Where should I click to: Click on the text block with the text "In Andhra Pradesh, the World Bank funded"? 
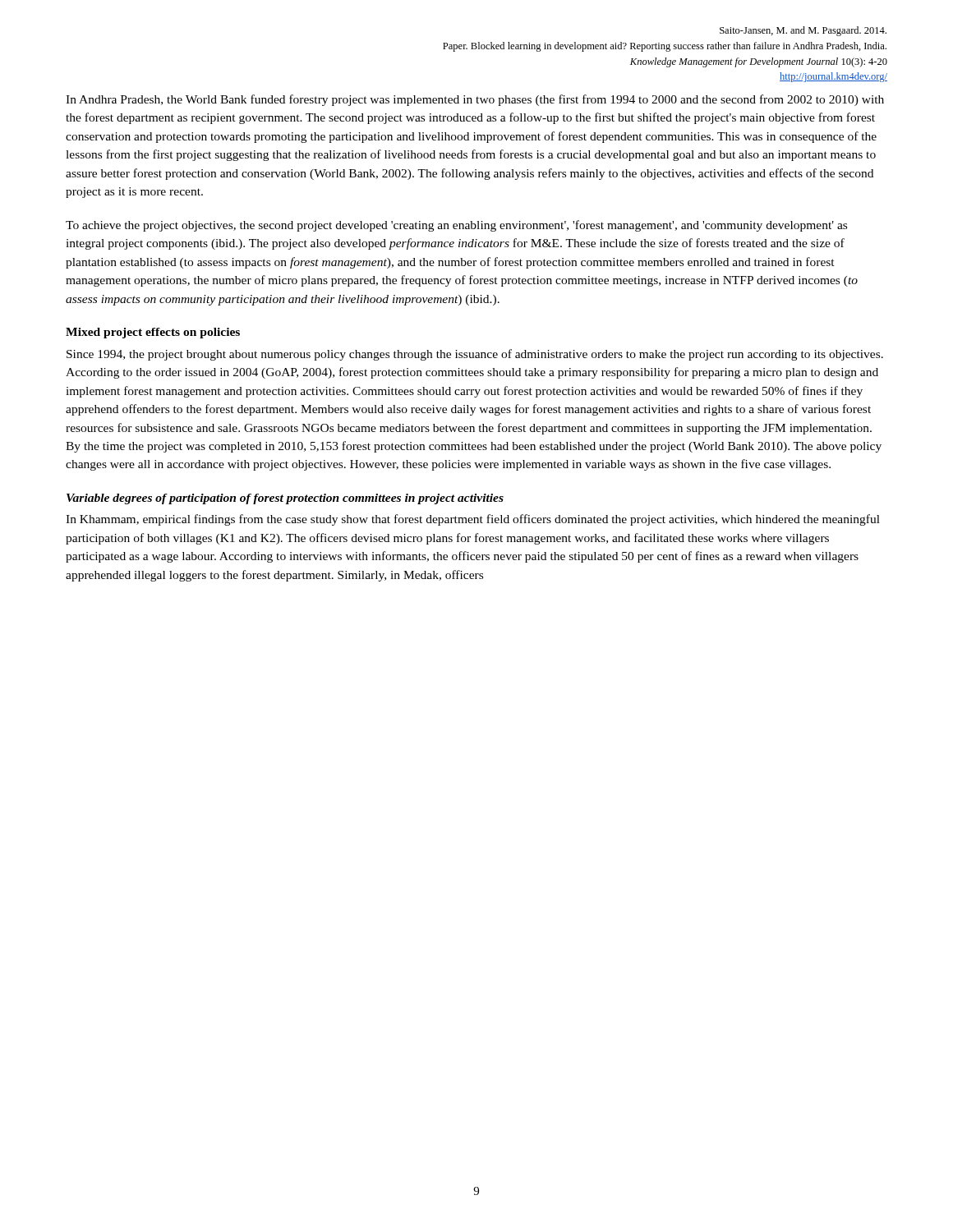pyautogui.click(x=475, y=145)
